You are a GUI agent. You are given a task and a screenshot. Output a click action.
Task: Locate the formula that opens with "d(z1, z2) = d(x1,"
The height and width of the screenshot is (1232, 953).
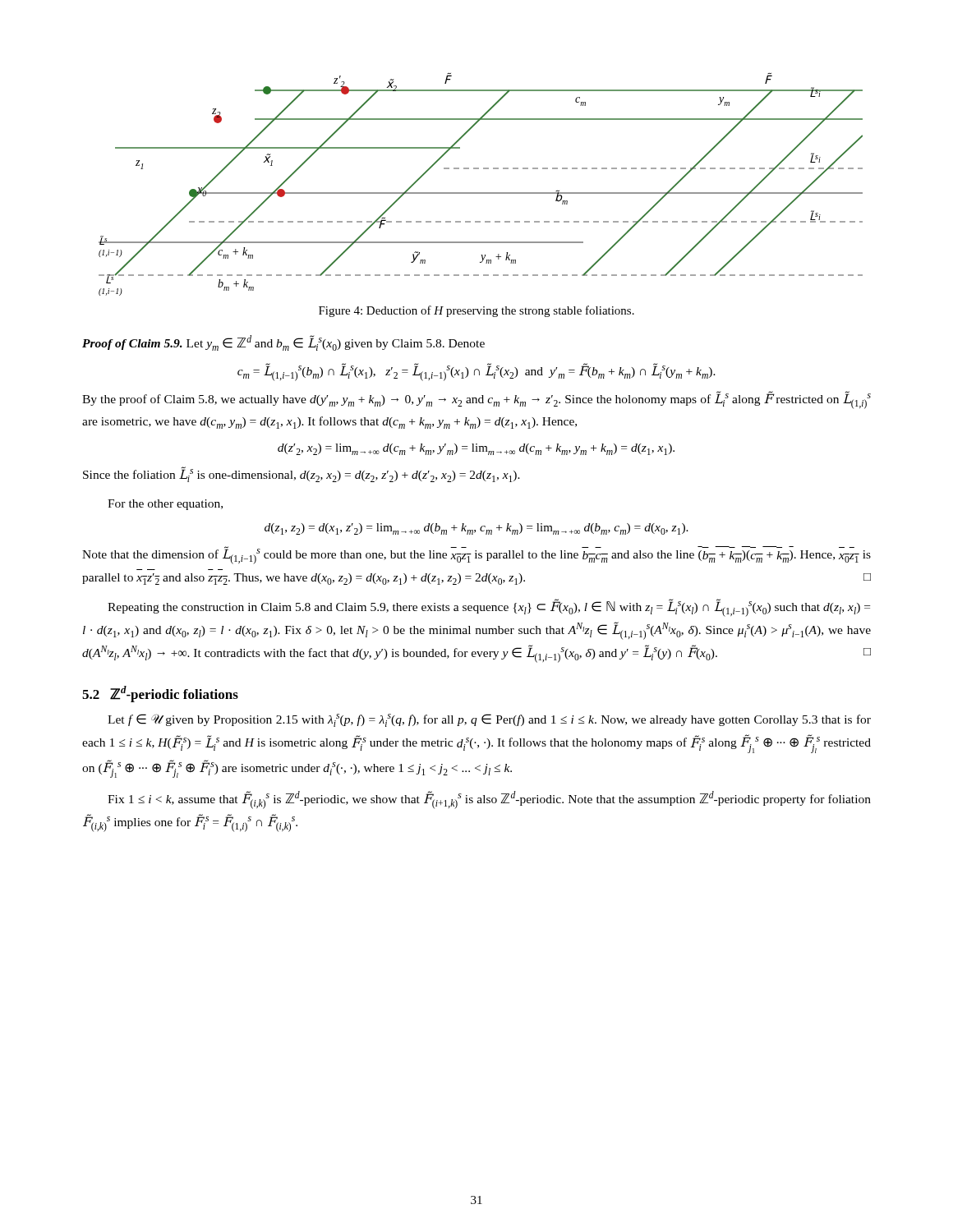[476, 529]
